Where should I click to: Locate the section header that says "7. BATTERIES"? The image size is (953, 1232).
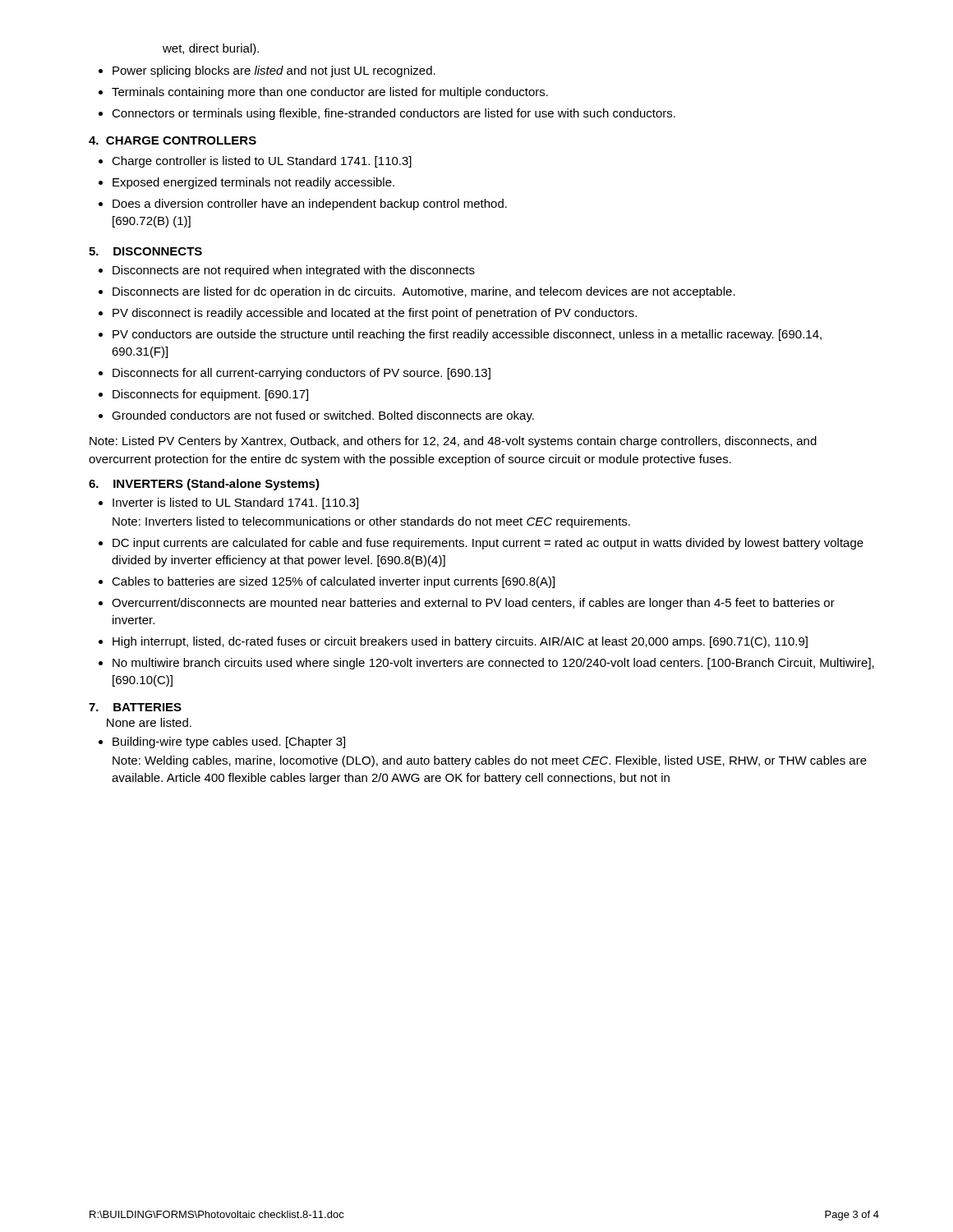pos(135,707)
